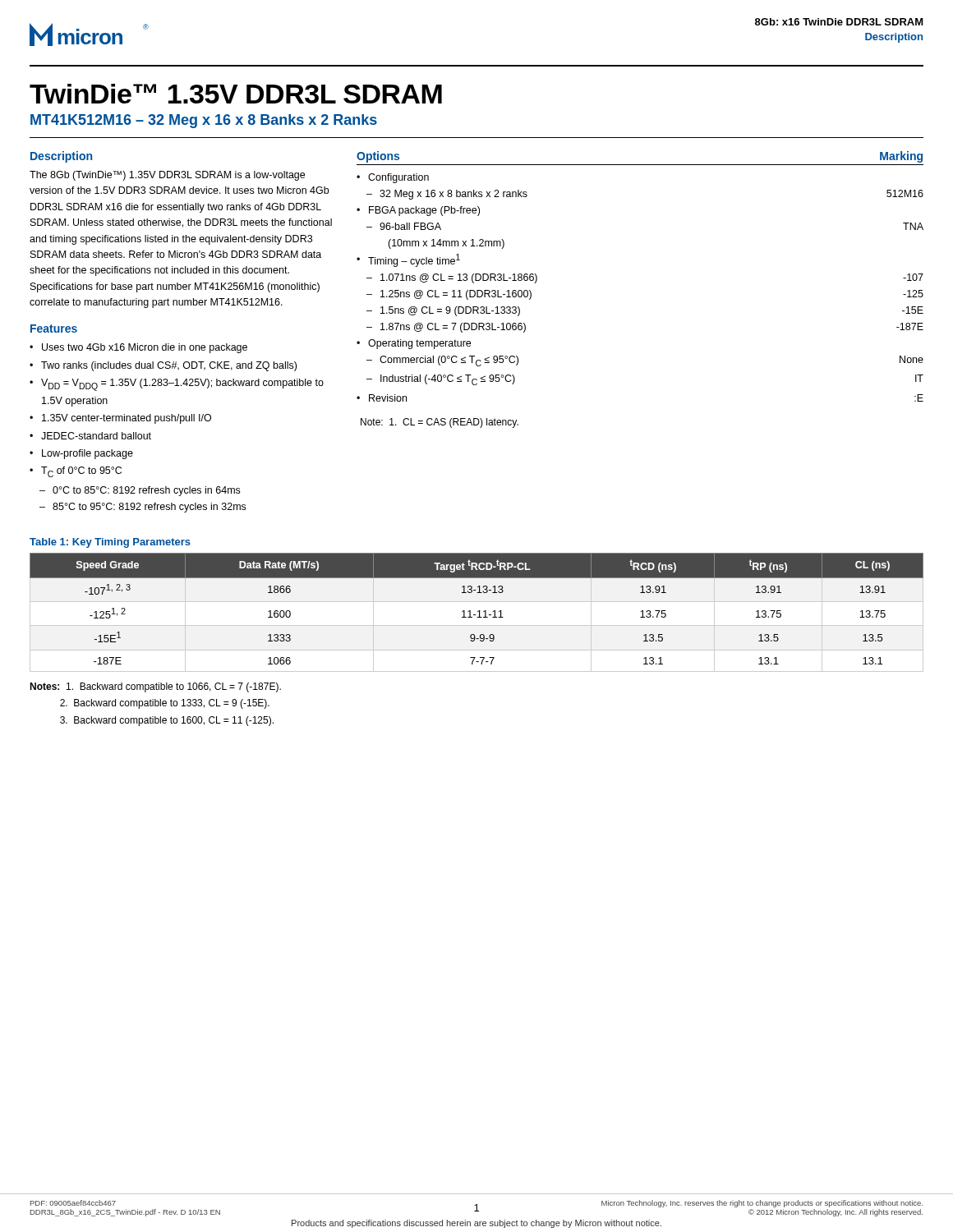
Task: Point to "– Industrial (-40°C ≤ TC ≤ 95°C)IT"
Action: coord(438,380)
